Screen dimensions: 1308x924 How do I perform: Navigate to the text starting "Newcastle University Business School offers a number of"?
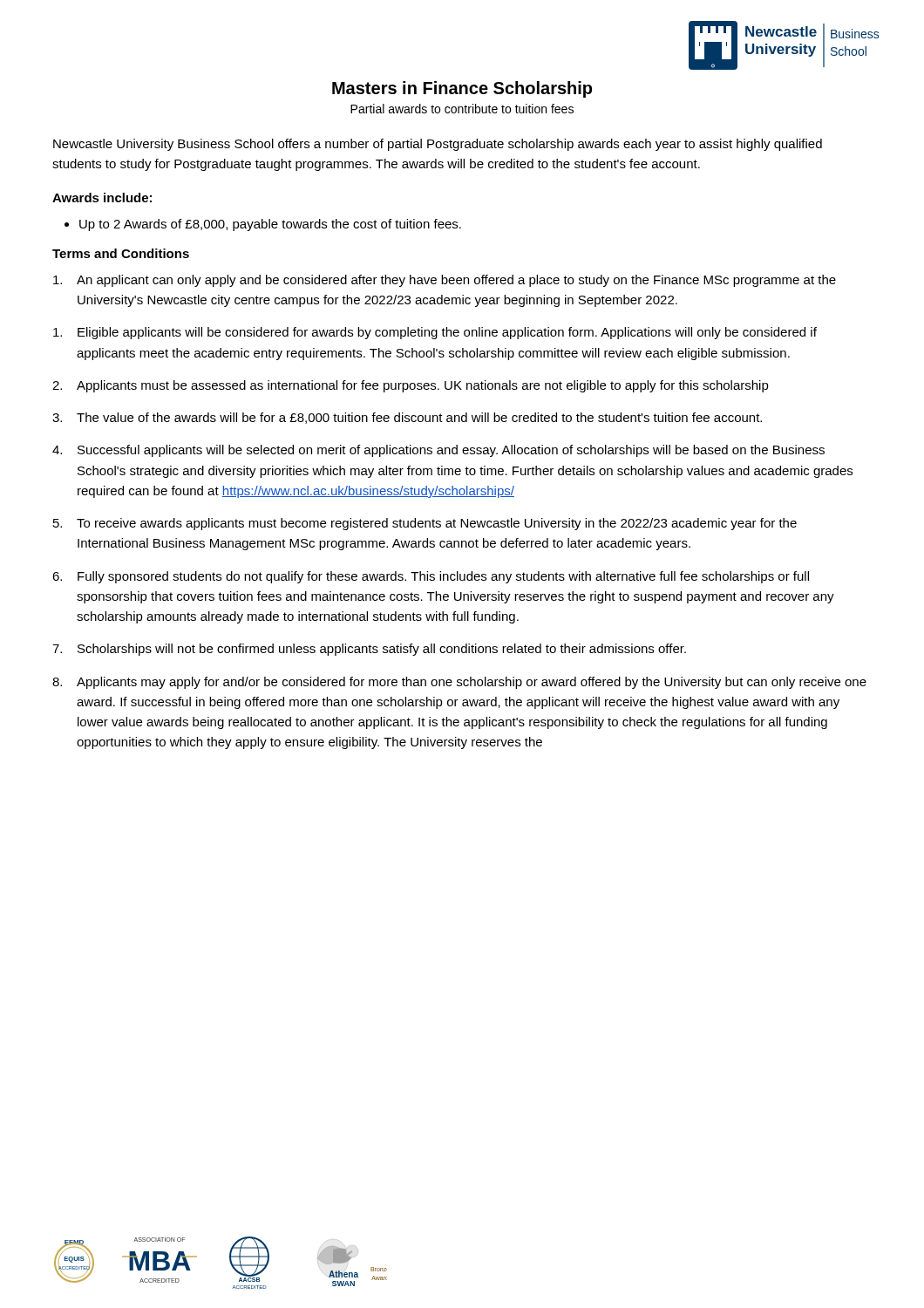click(437, 154)
